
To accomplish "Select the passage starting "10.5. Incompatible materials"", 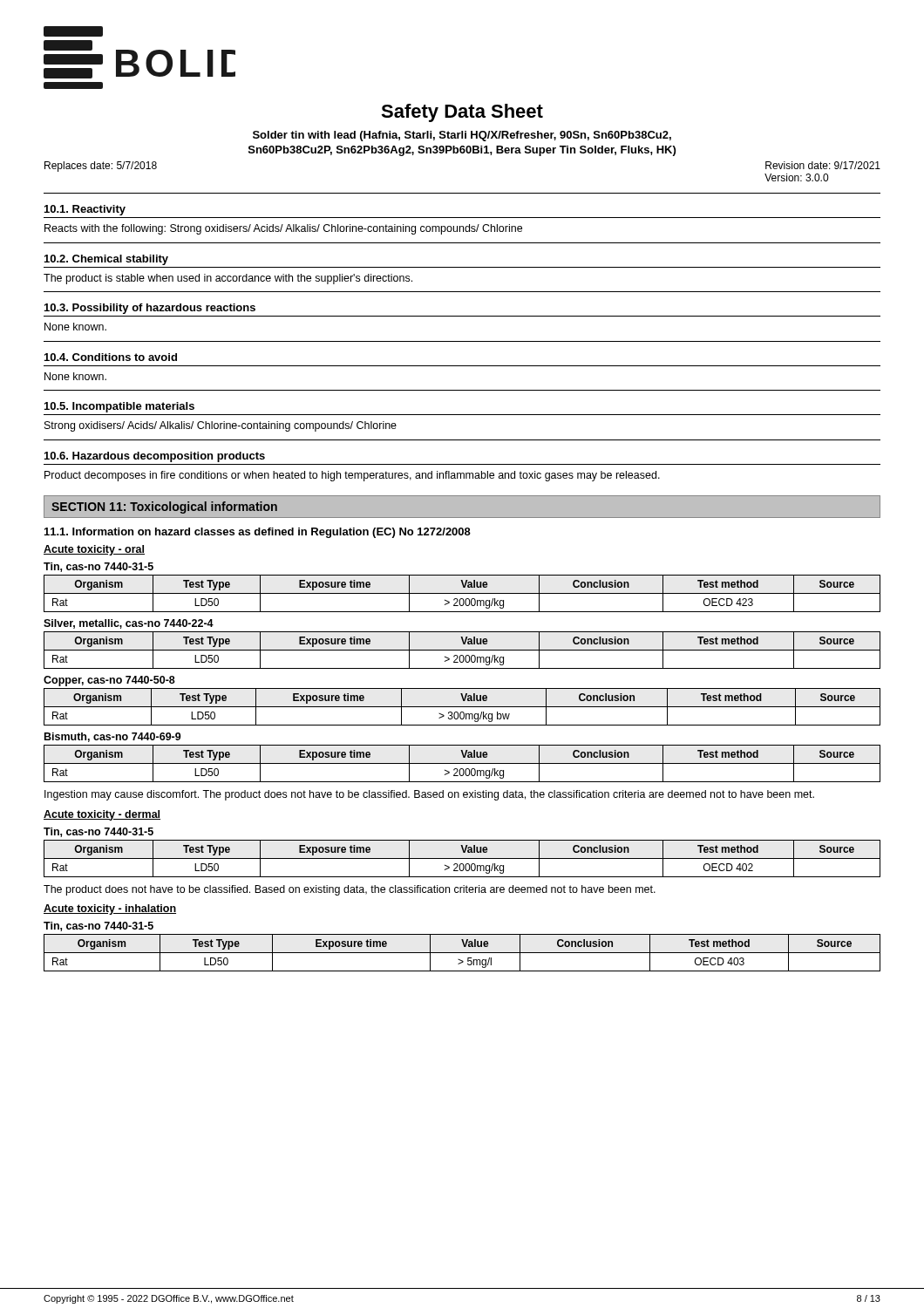I will [x=119, y=406].
